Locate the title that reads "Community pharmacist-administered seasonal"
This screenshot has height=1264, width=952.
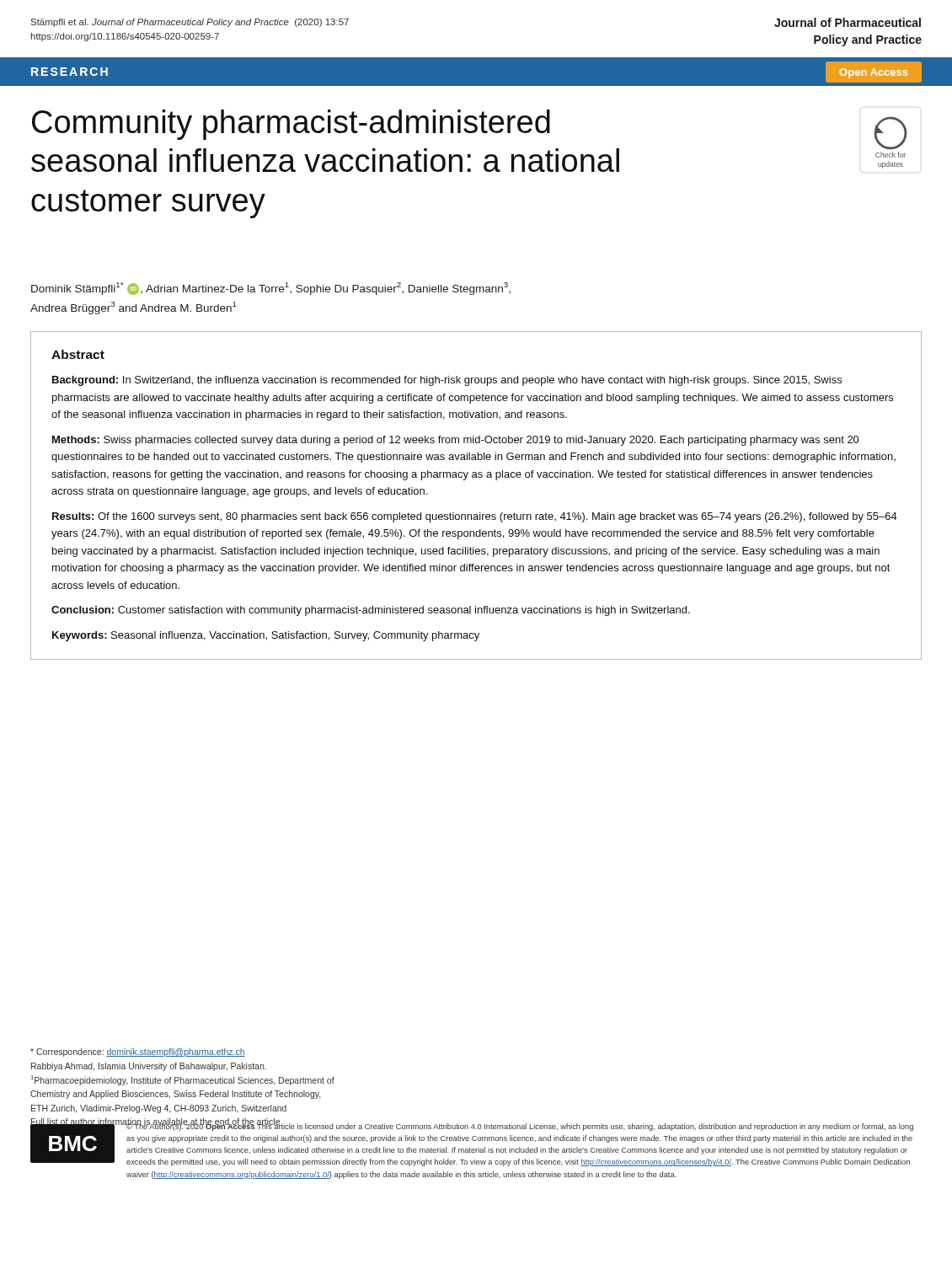click(435, 161)
